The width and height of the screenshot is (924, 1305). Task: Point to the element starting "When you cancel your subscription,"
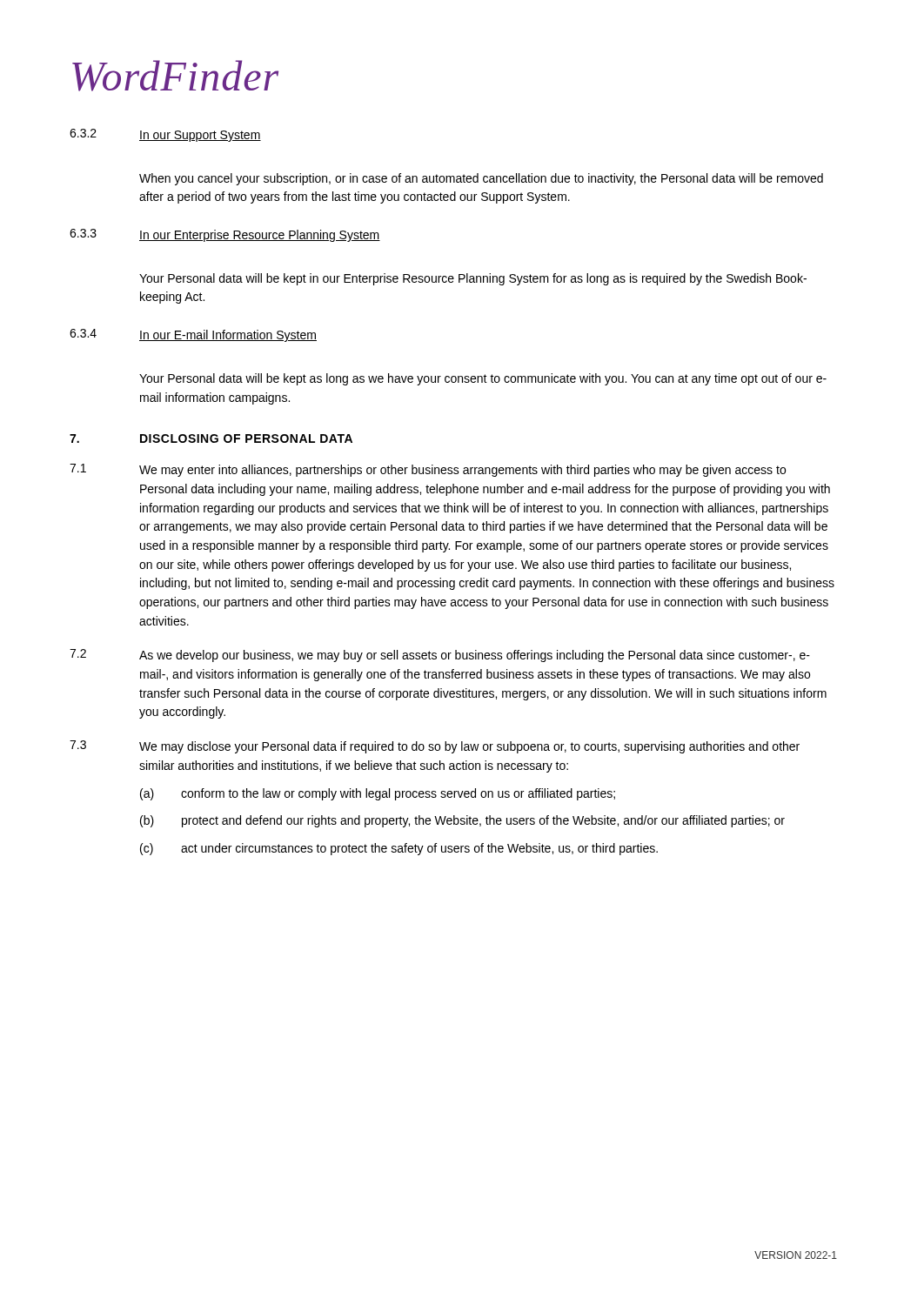coord(453,188)
